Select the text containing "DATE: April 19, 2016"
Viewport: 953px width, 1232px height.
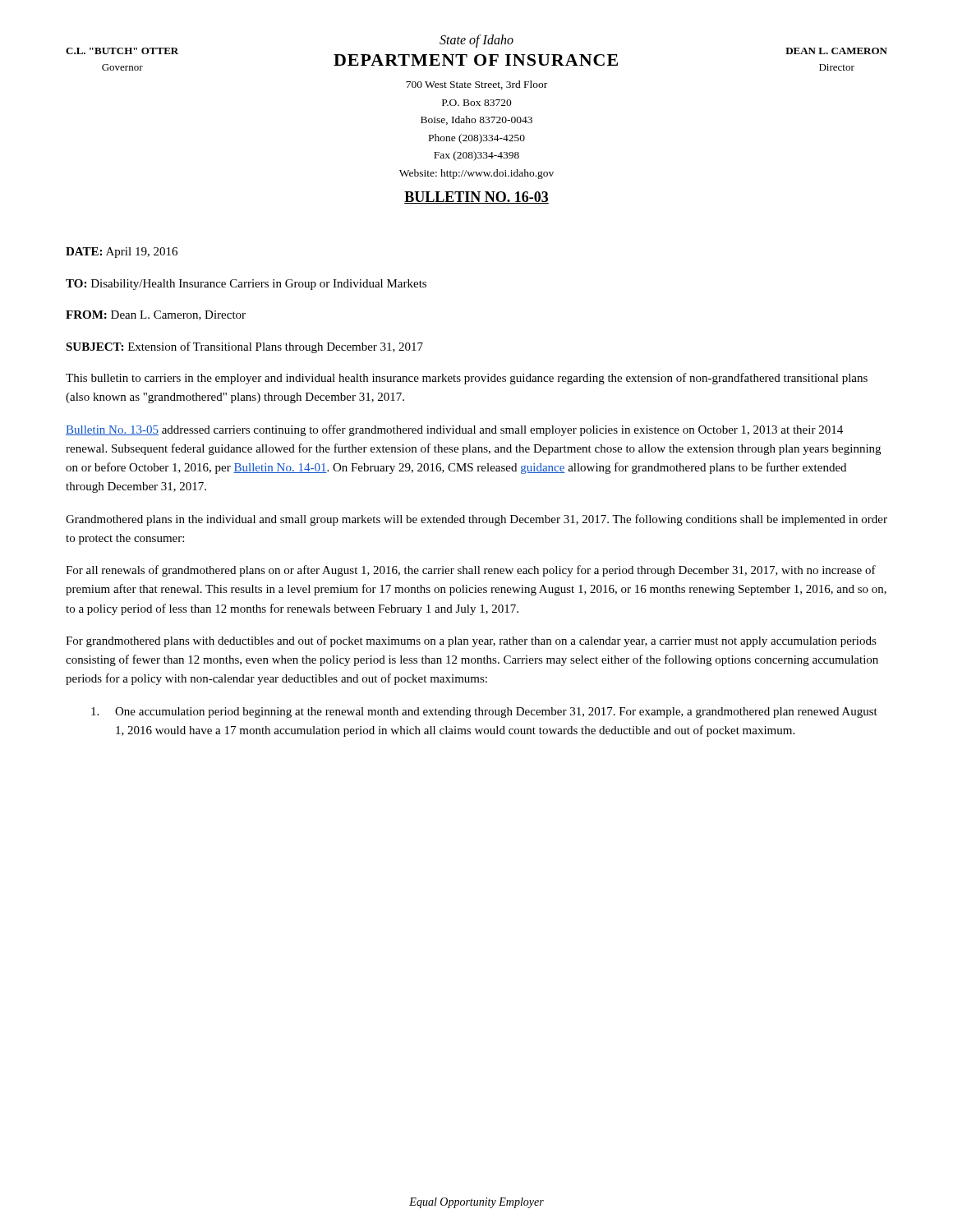click(x=122, y=251)
